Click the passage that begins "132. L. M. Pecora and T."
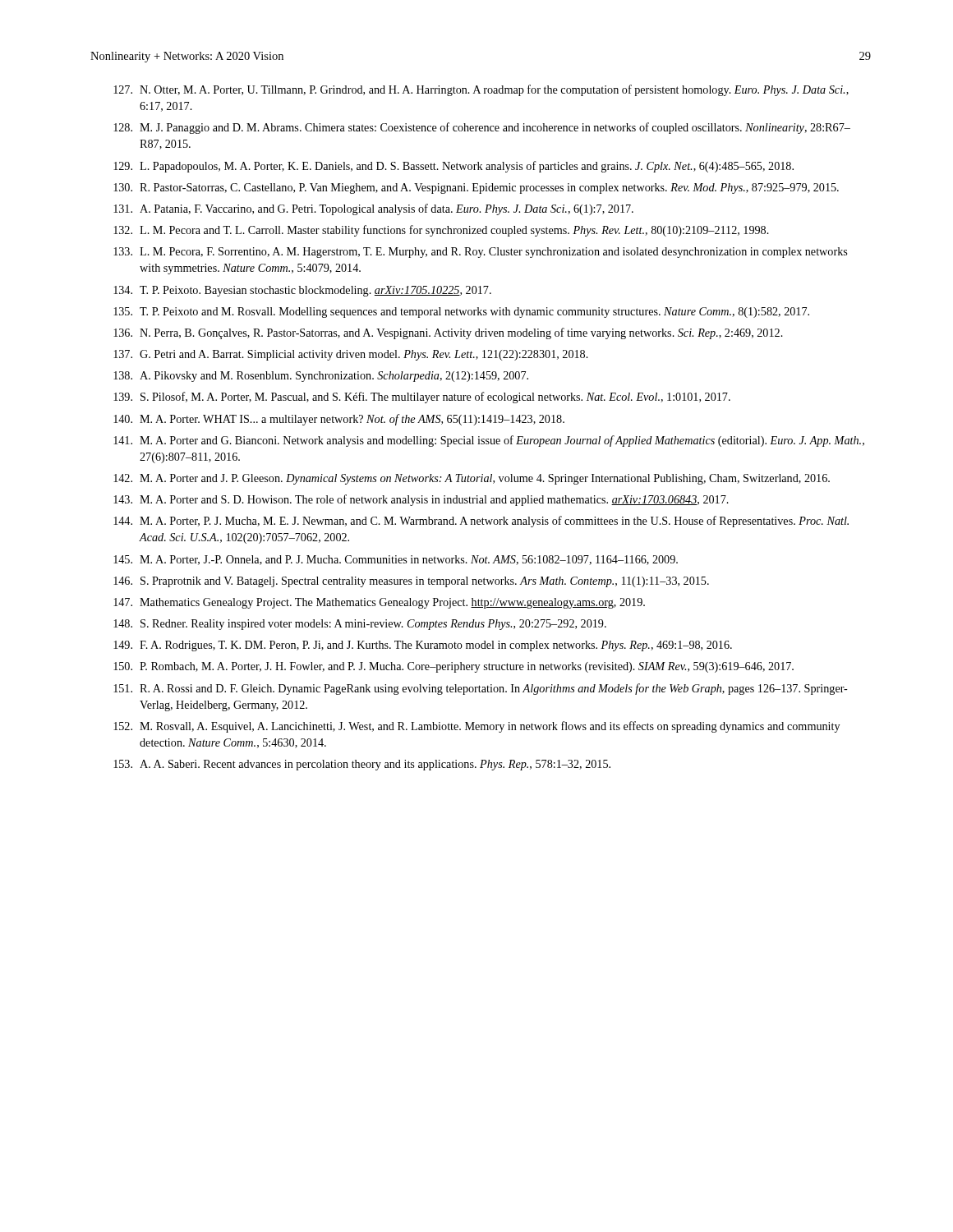The height and width of the screenshot is (1232, 953). tap(481, 230)
